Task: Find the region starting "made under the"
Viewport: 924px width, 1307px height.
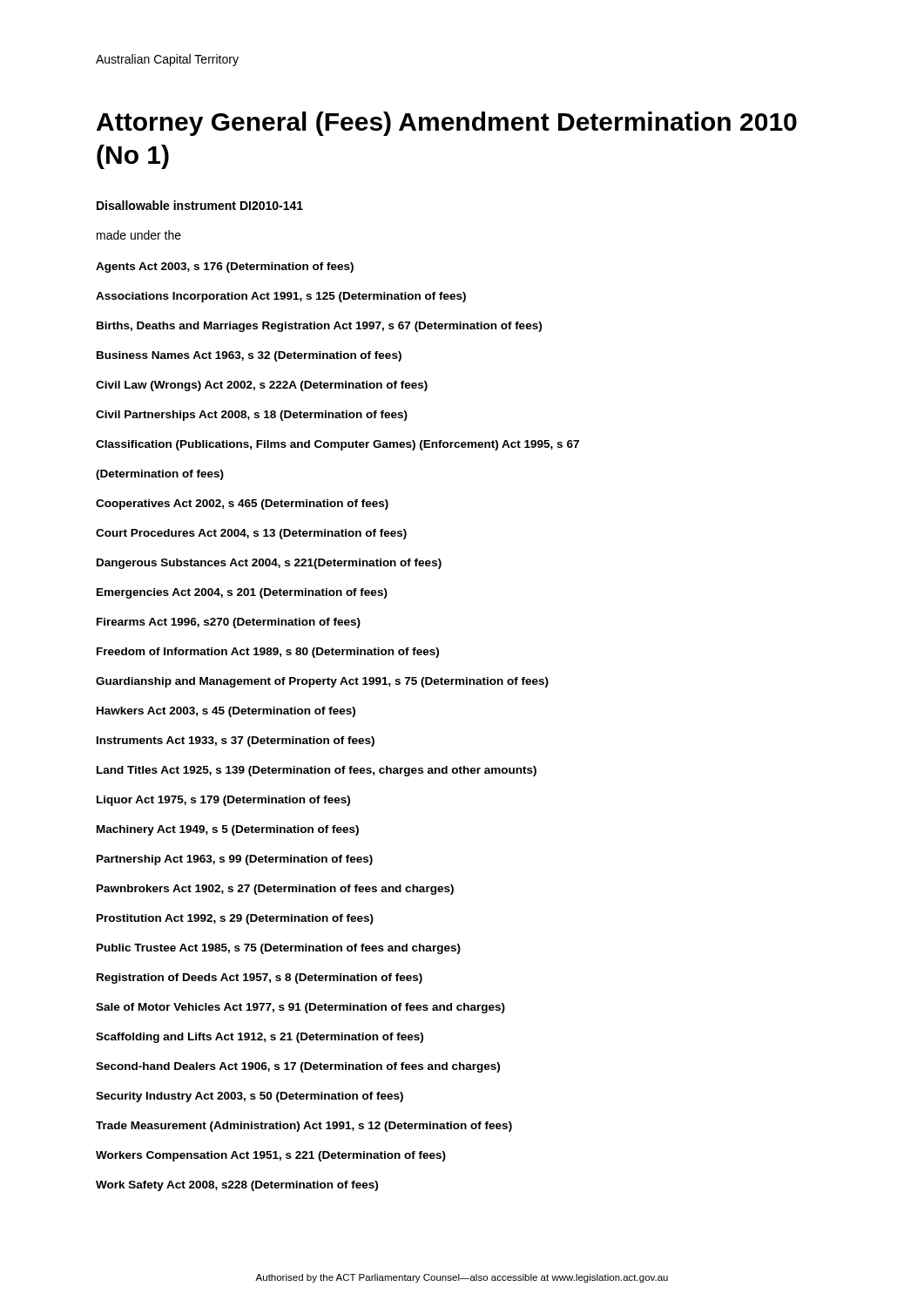Action: point(139,235)
